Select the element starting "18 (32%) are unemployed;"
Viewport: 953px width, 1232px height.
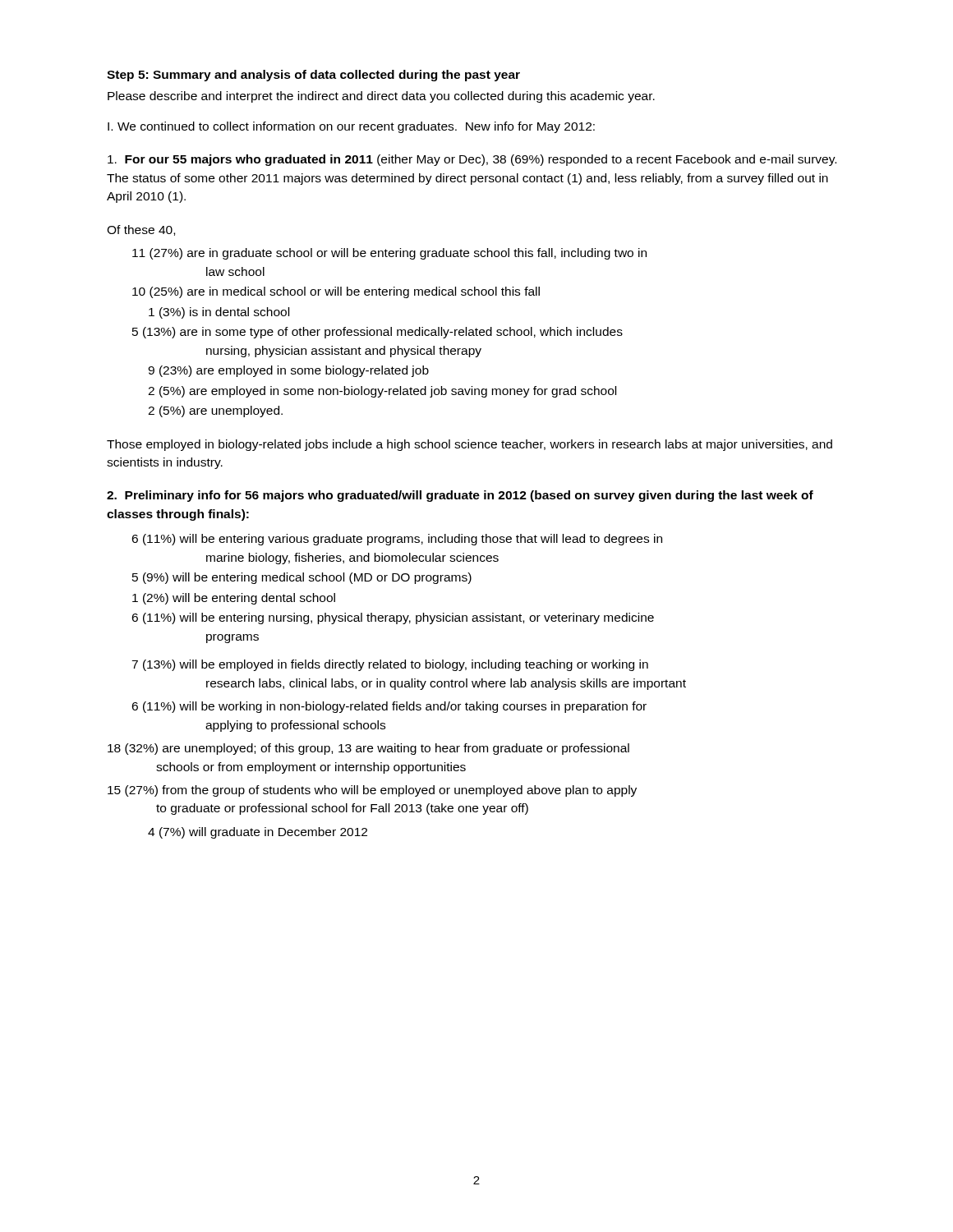(x=476, y=759)
